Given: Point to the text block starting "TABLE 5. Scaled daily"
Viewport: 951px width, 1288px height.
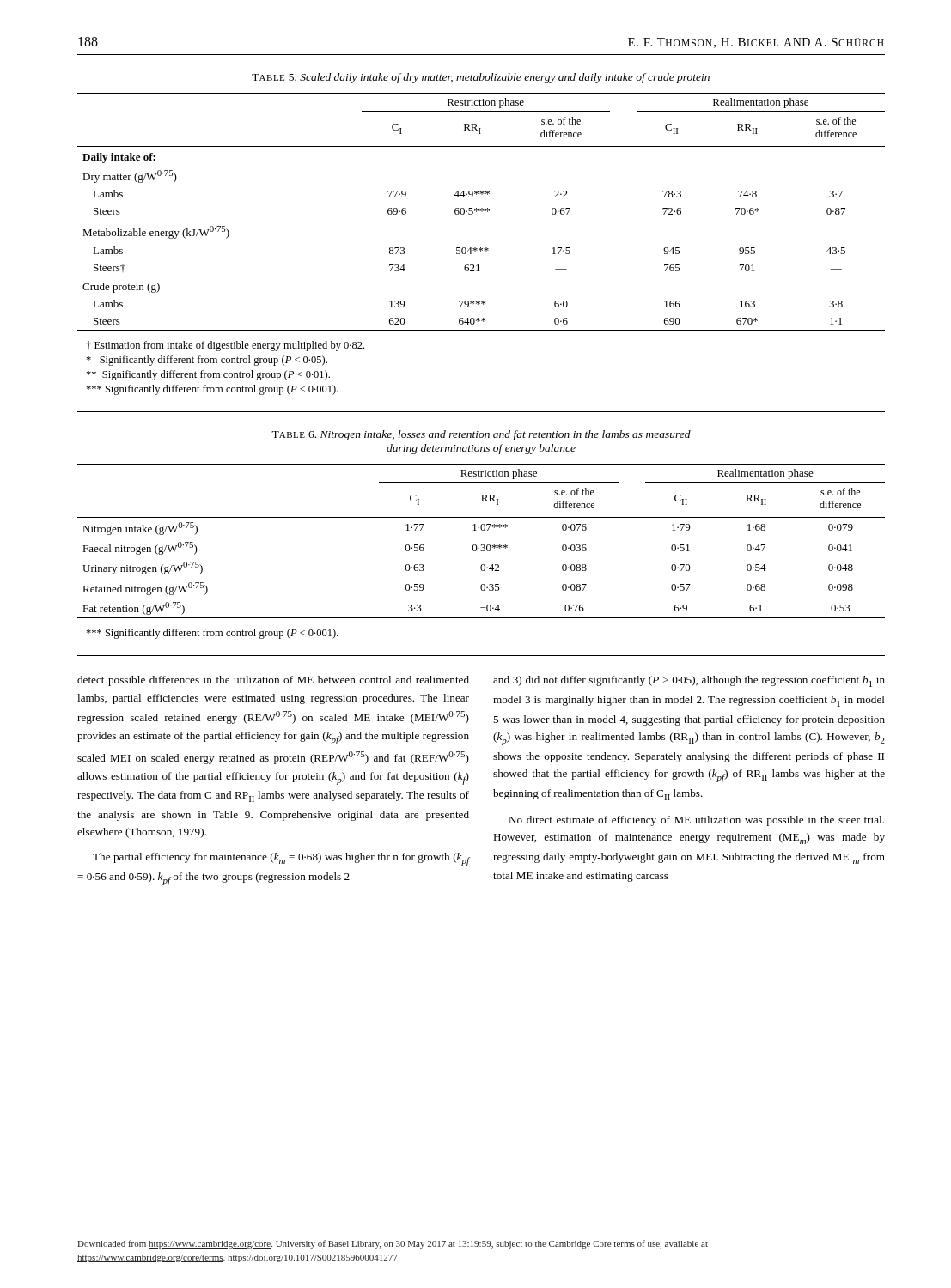Looking at the screenshot, I should coord(481,77).
